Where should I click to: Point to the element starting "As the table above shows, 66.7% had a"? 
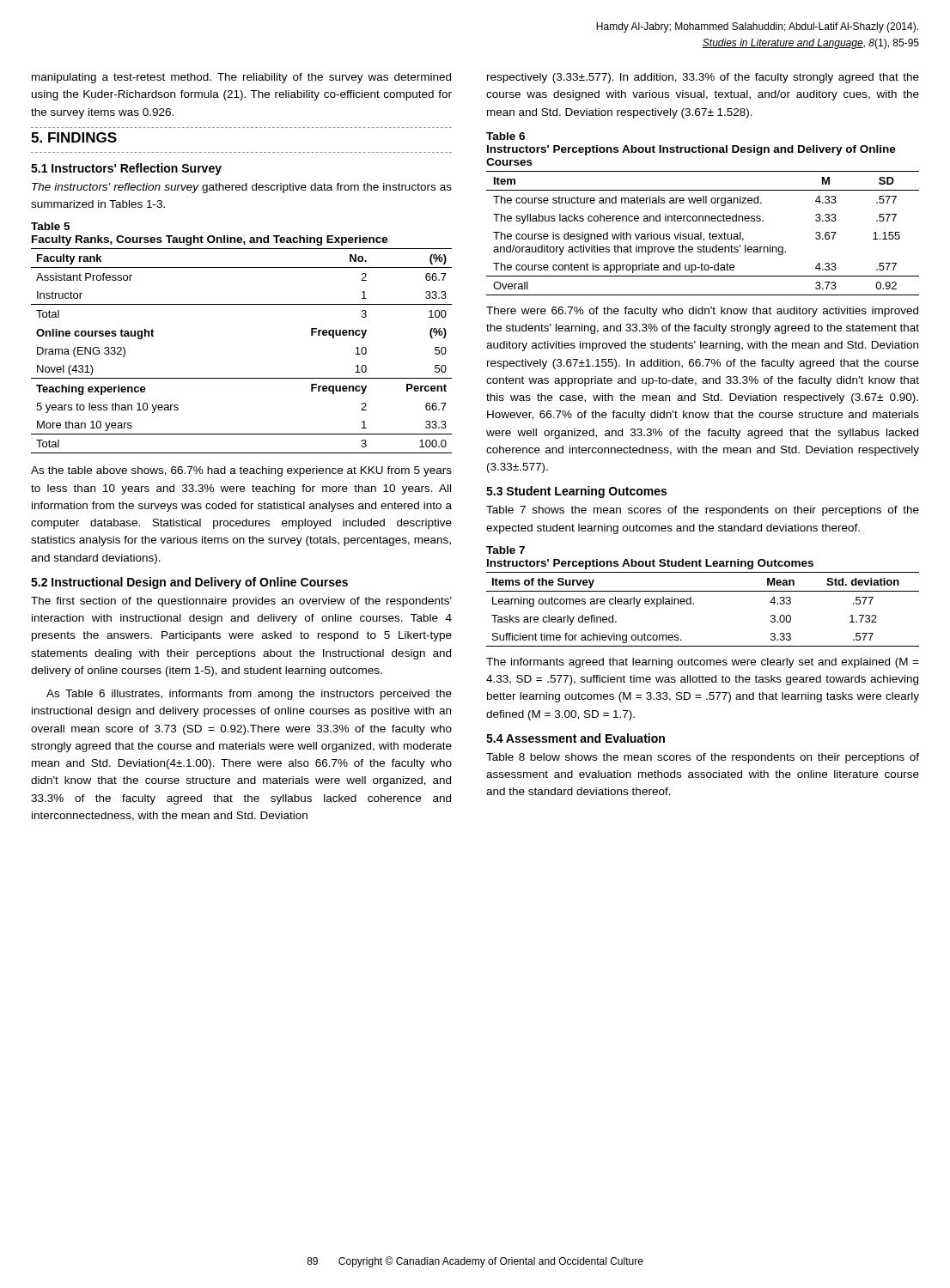(x=241, y=514)
